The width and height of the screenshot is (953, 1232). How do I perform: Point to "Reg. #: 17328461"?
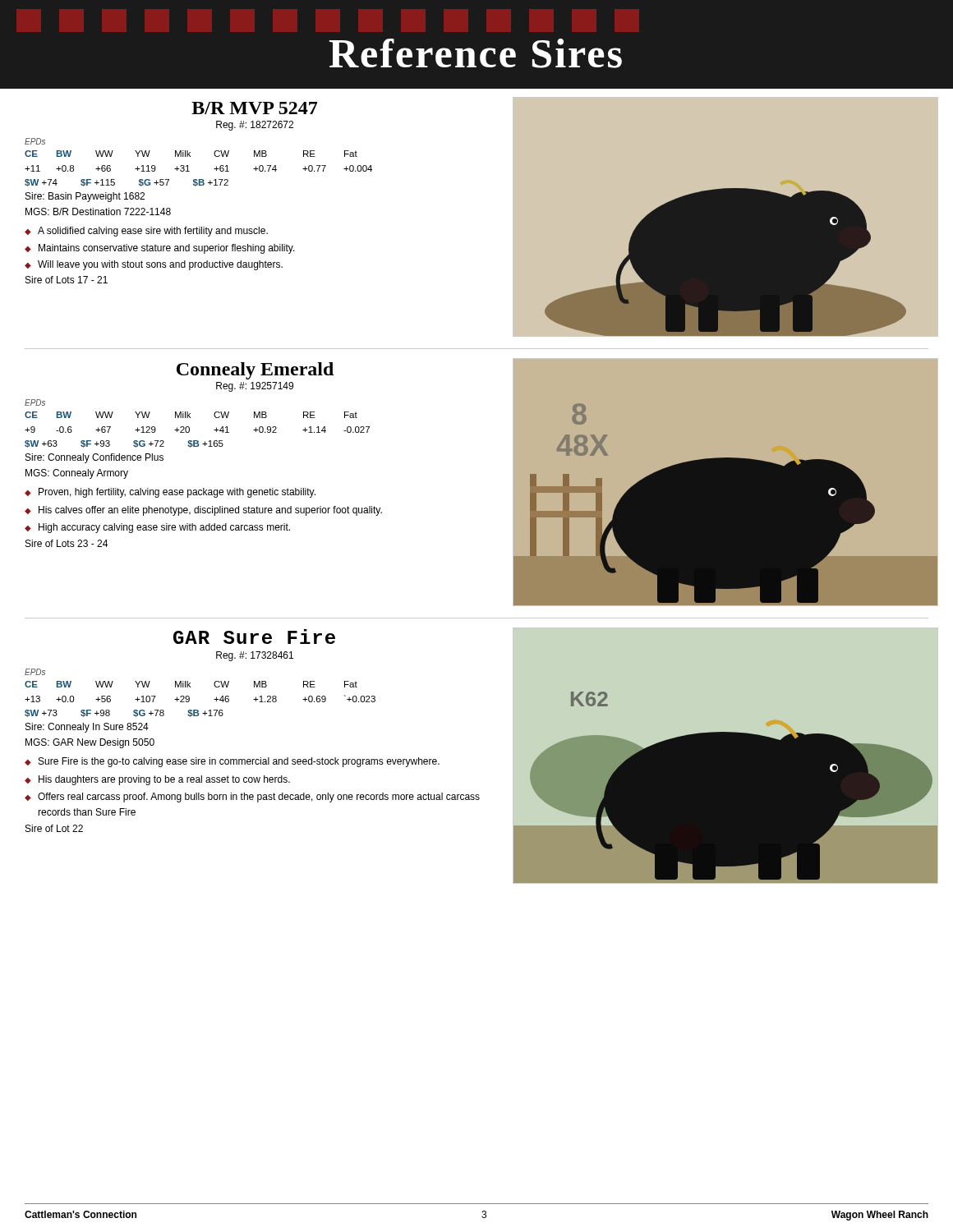(x=255, y=655)
